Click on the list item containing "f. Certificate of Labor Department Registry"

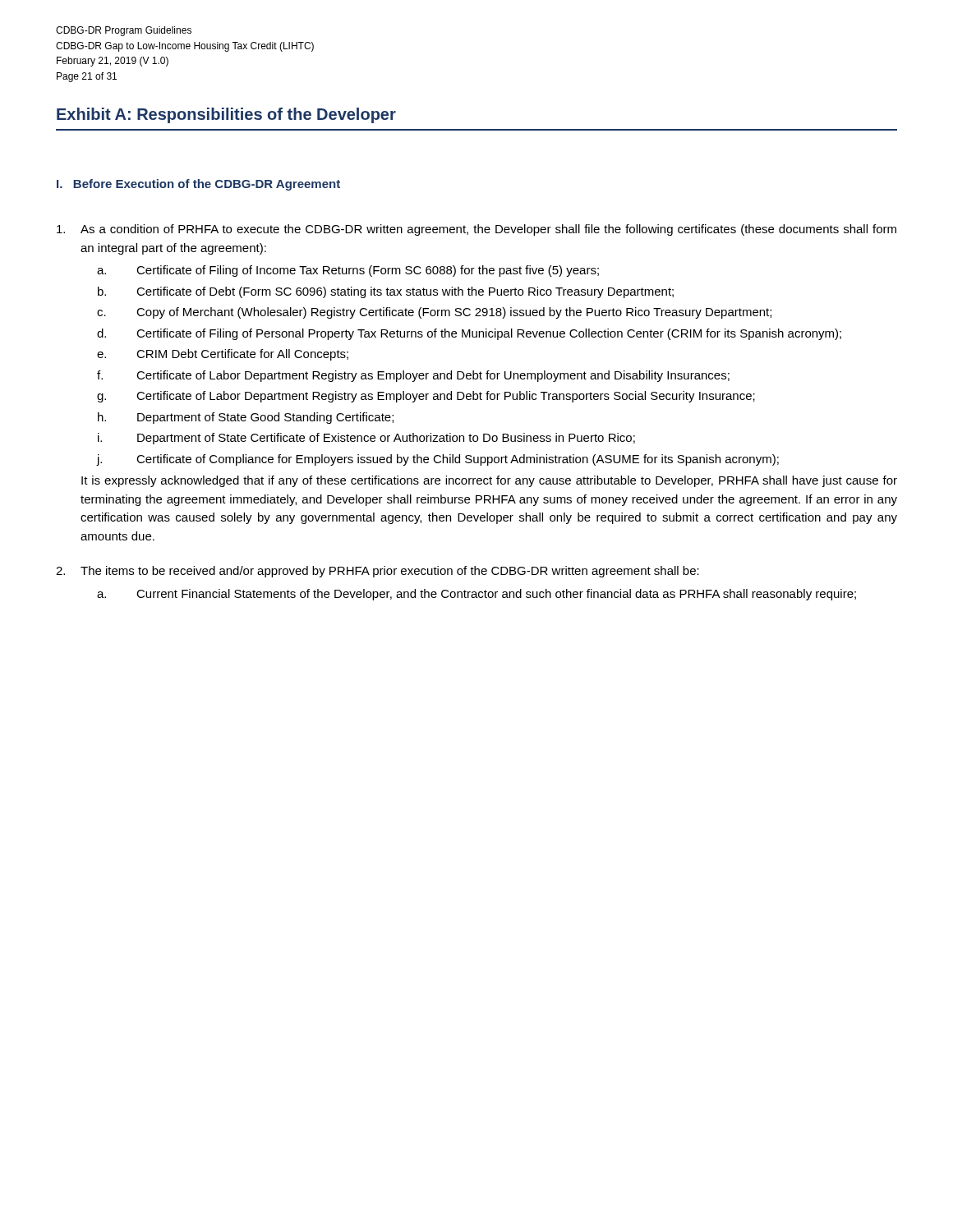click(405, 375)
